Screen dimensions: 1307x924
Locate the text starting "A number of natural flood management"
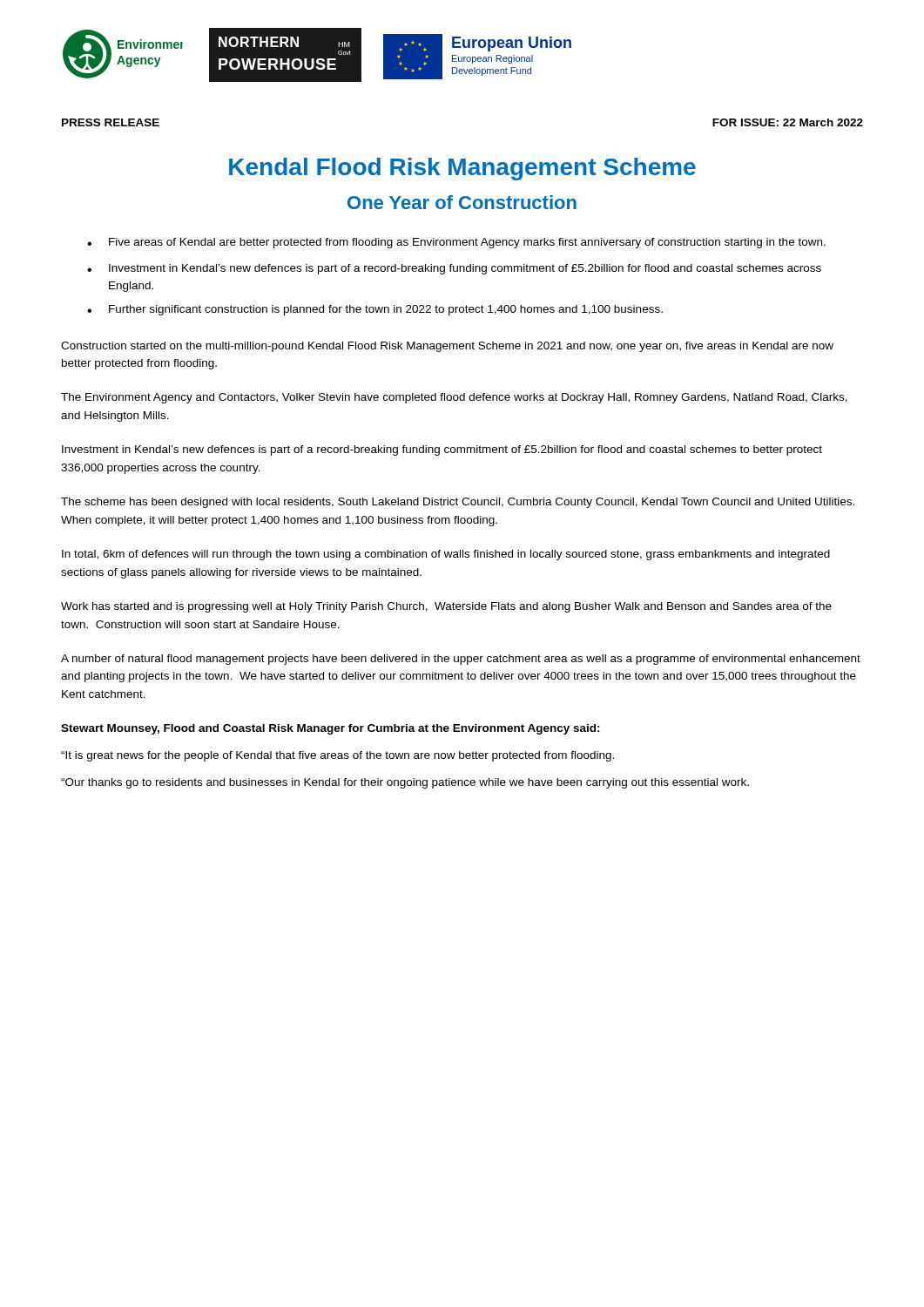461,676
